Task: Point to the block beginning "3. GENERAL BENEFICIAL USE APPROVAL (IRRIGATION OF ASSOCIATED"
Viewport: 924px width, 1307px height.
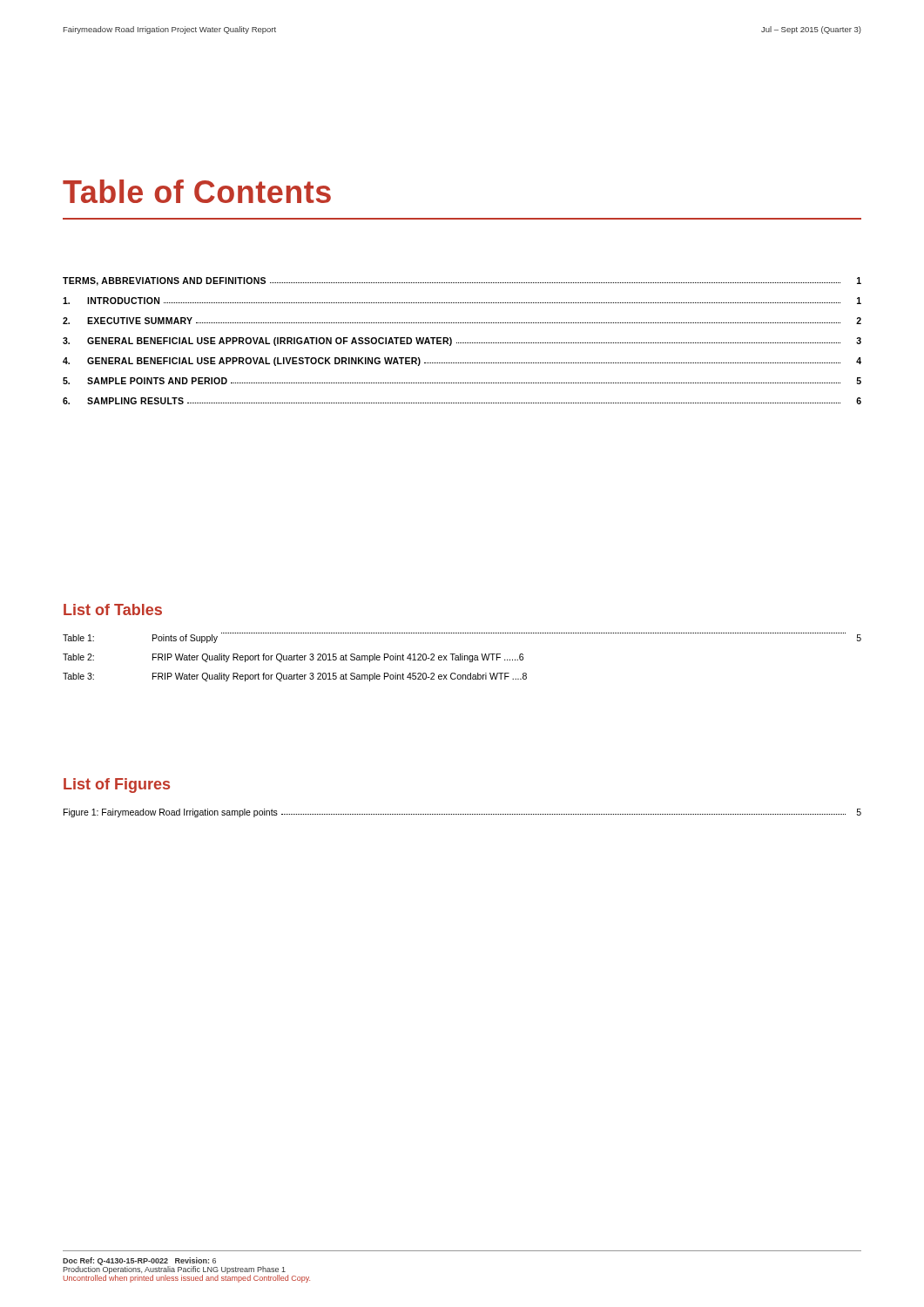Action: pyautogui.click(x=462, y=340)
